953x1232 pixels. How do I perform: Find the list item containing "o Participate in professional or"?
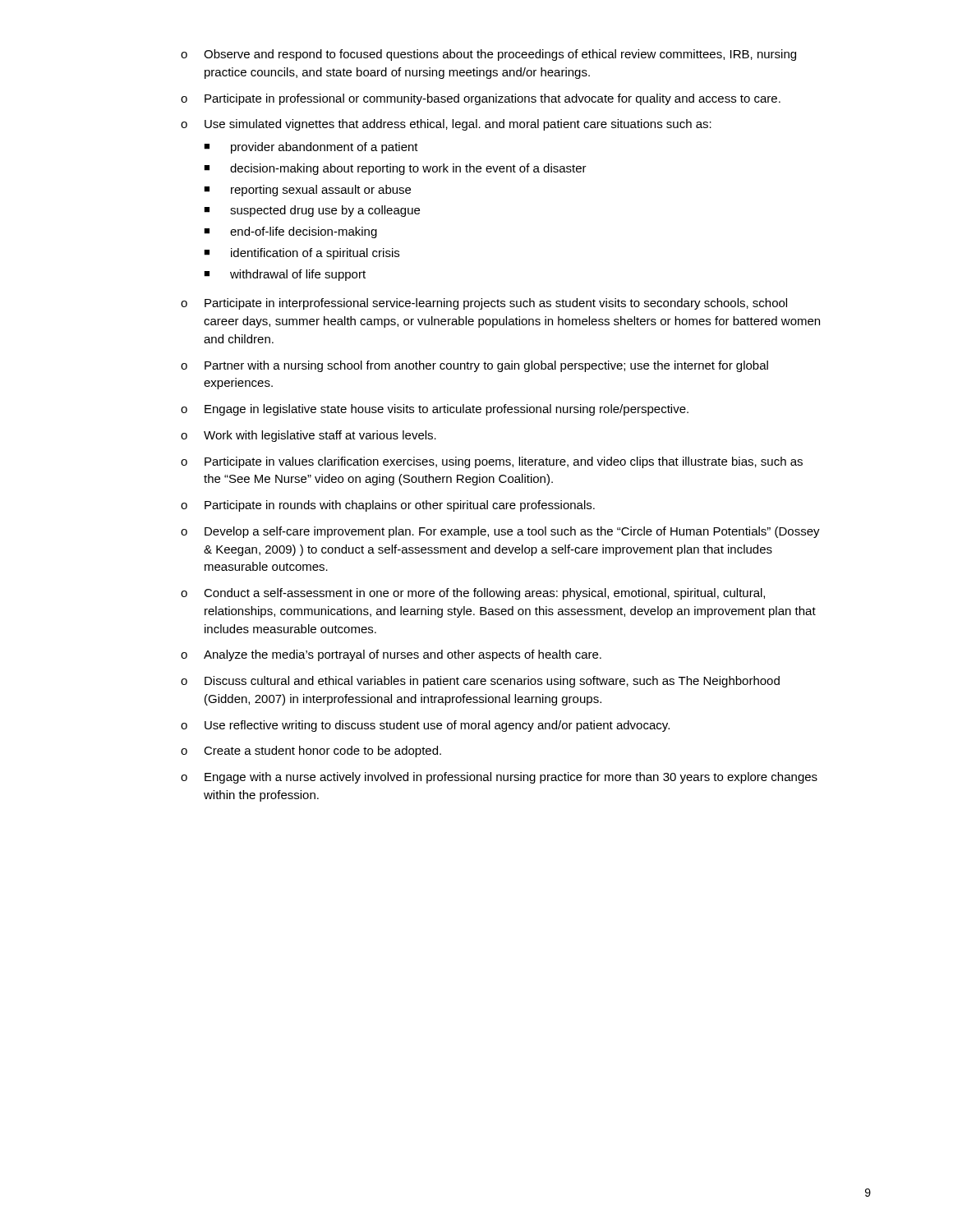pos(501,98)
